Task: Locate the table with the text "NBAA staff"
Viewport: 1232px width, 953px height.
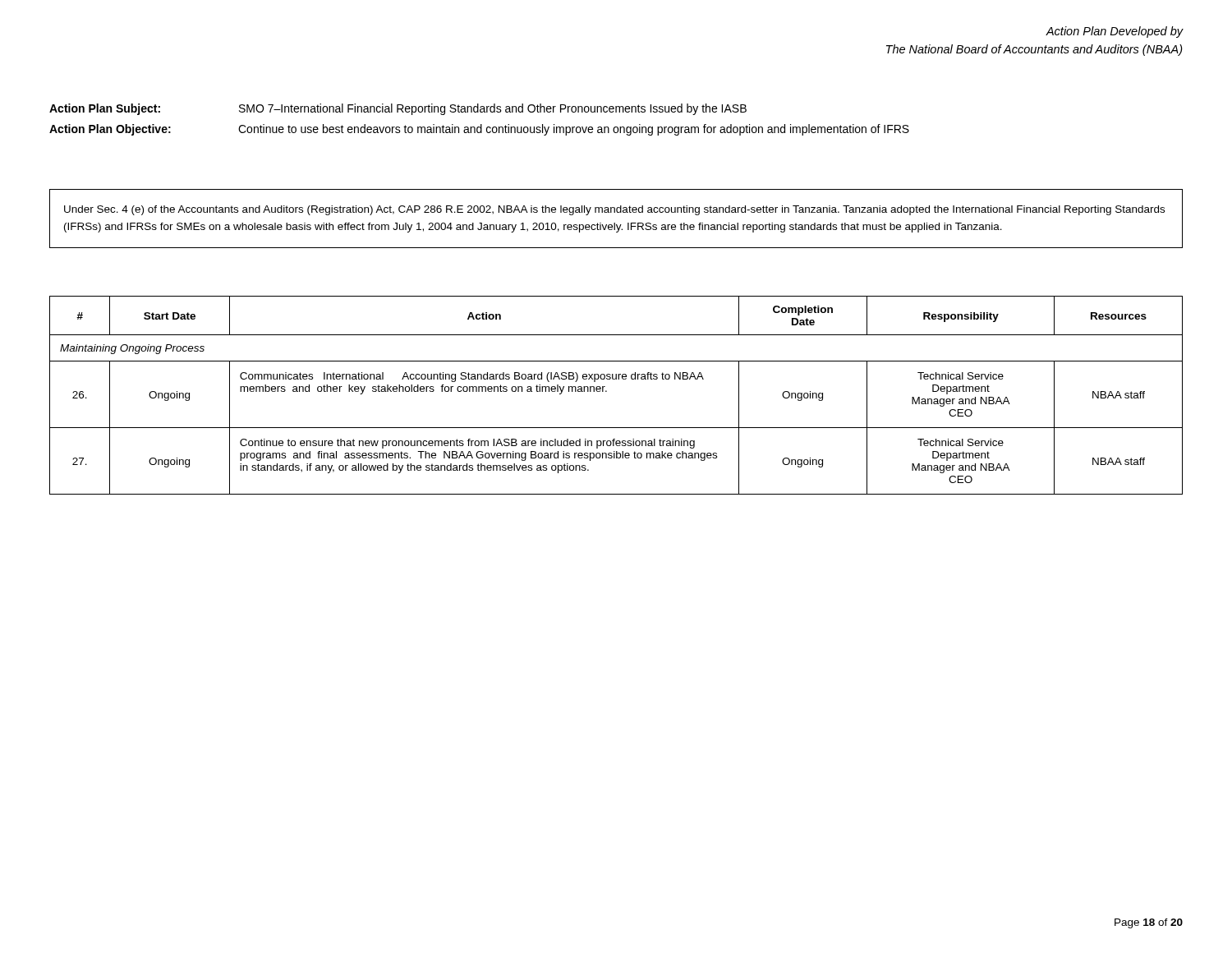Action: [616, 395]
